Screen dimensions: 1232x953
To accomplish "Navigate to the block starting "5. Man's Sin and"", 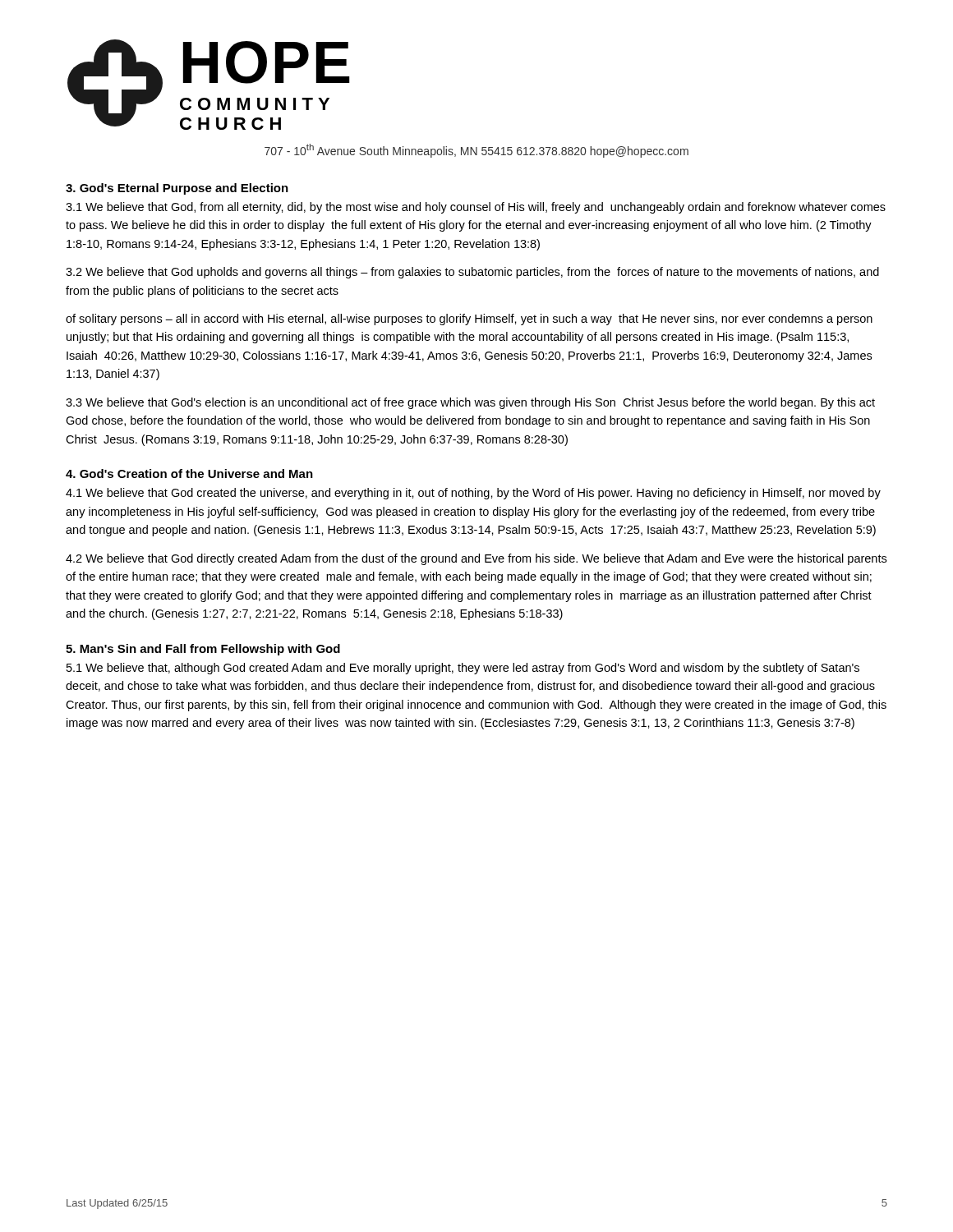I will point(203,648).
